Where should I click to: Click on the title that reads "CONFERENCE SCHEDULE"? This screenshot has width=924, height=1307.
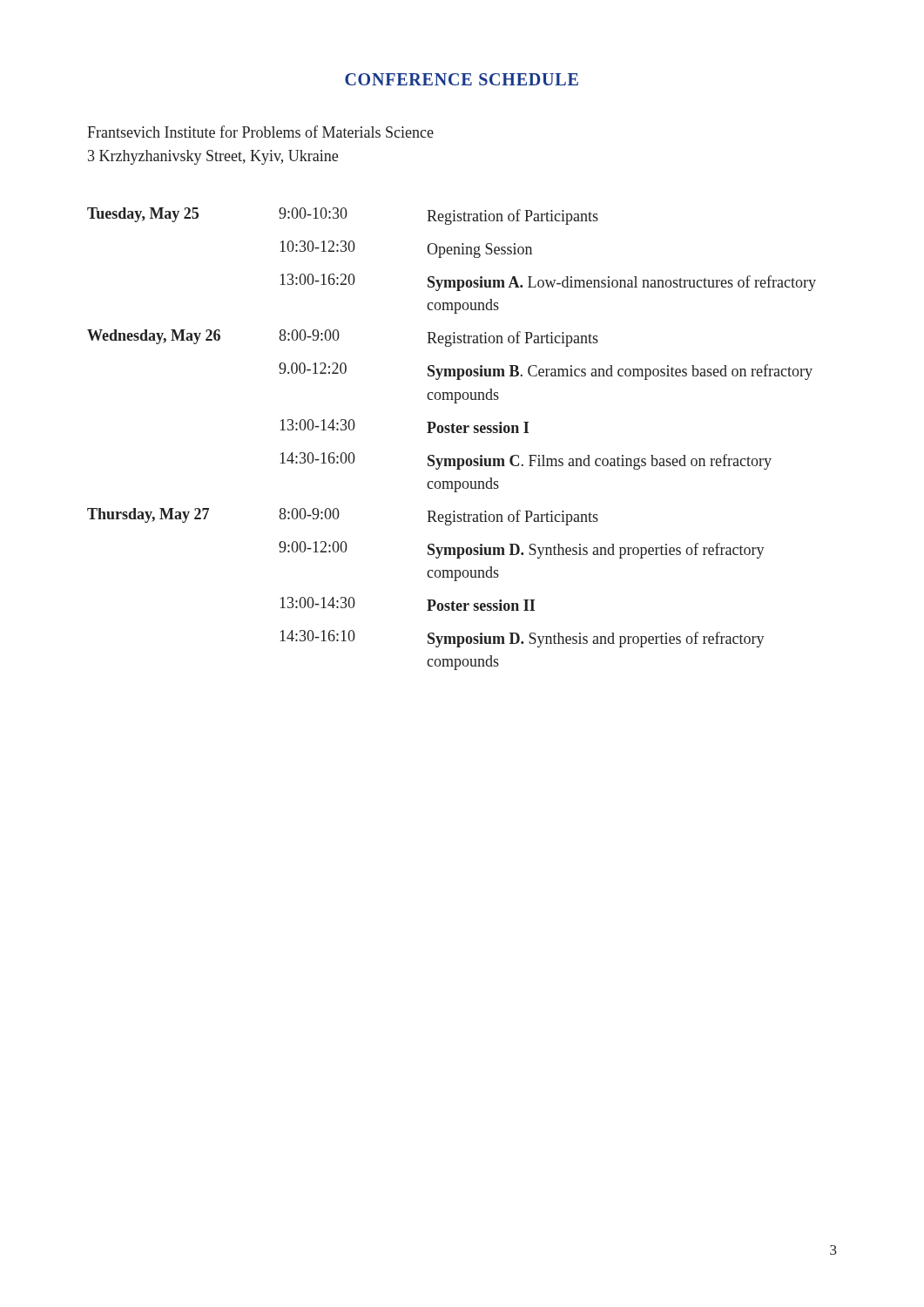[x=462, y=79]
